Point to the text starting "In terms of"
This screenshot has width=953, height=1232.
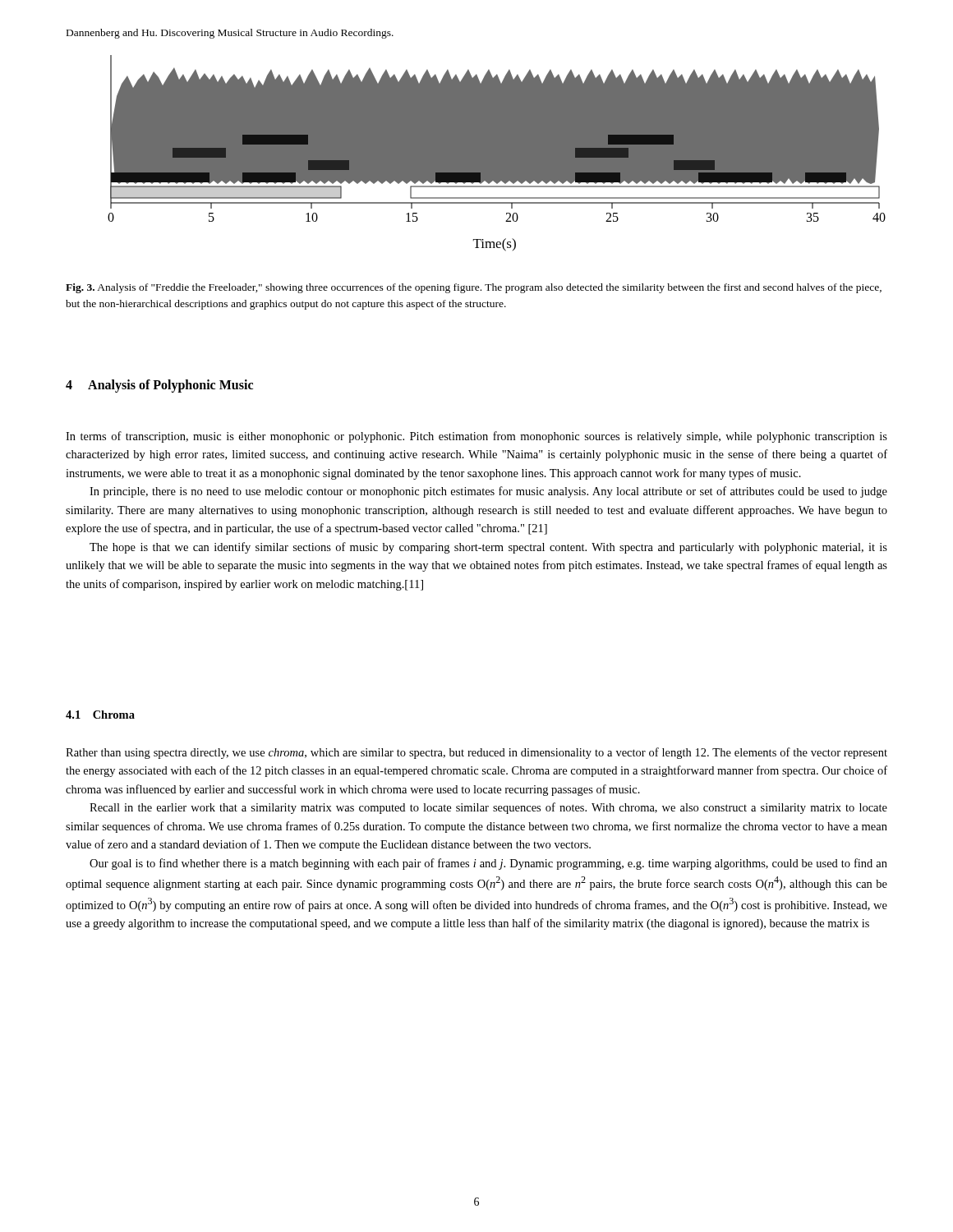click(476, 510)
